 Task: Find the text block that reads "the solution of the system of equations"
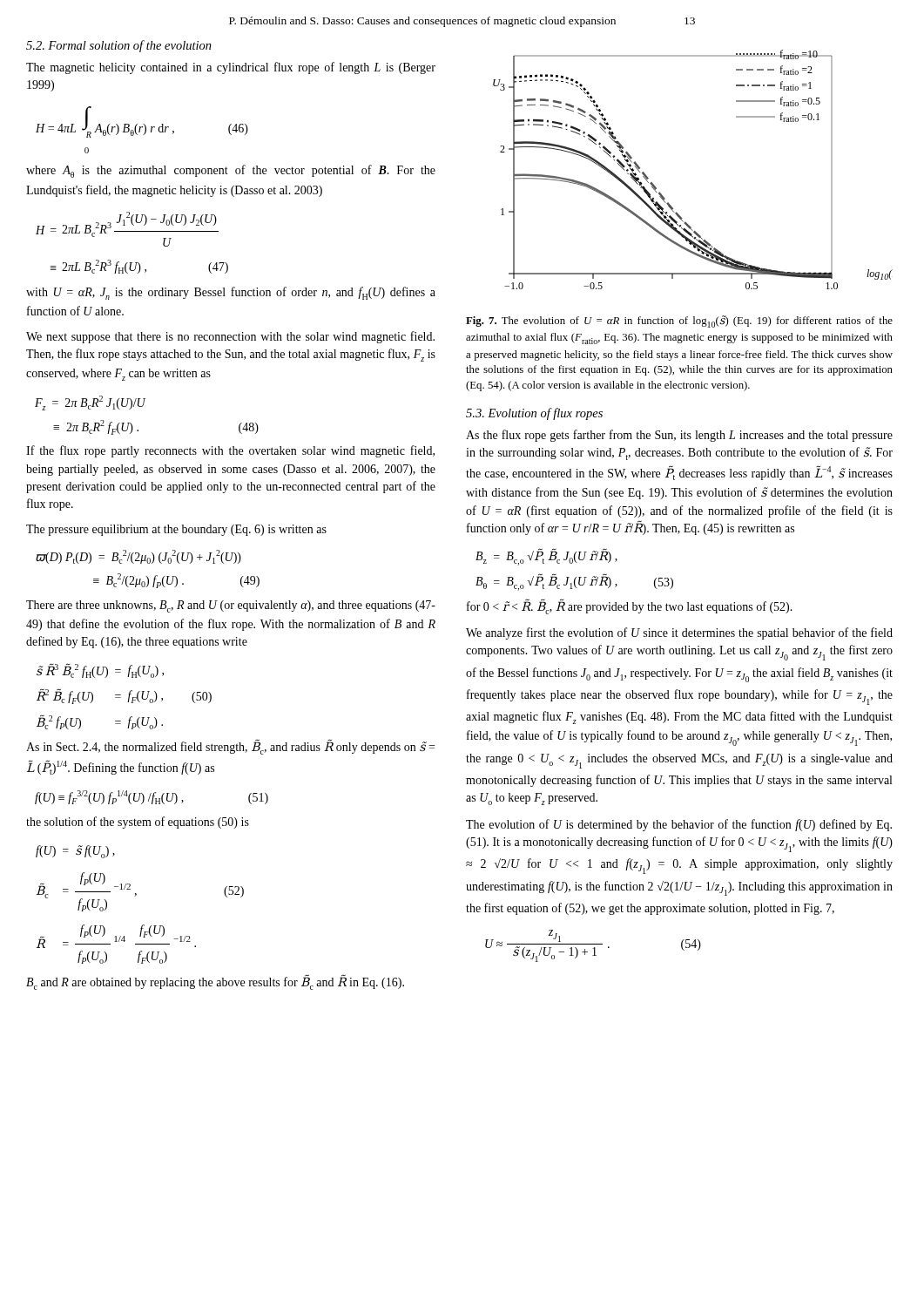click(x=138, y=822)
